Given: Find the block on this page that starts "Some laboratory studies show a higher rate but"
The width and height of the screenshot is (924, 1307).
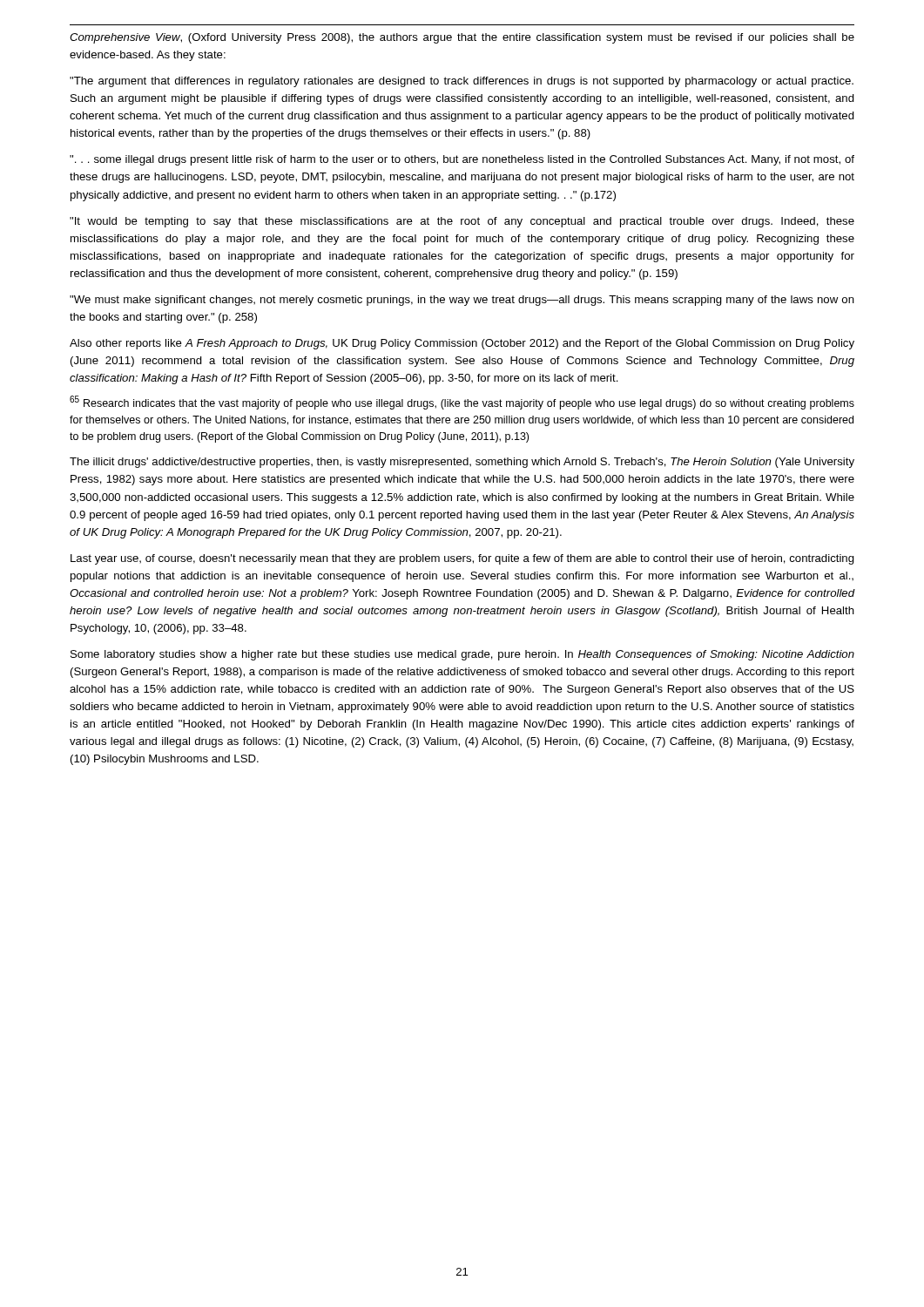Looking at the screenshot, I should 462,706.
